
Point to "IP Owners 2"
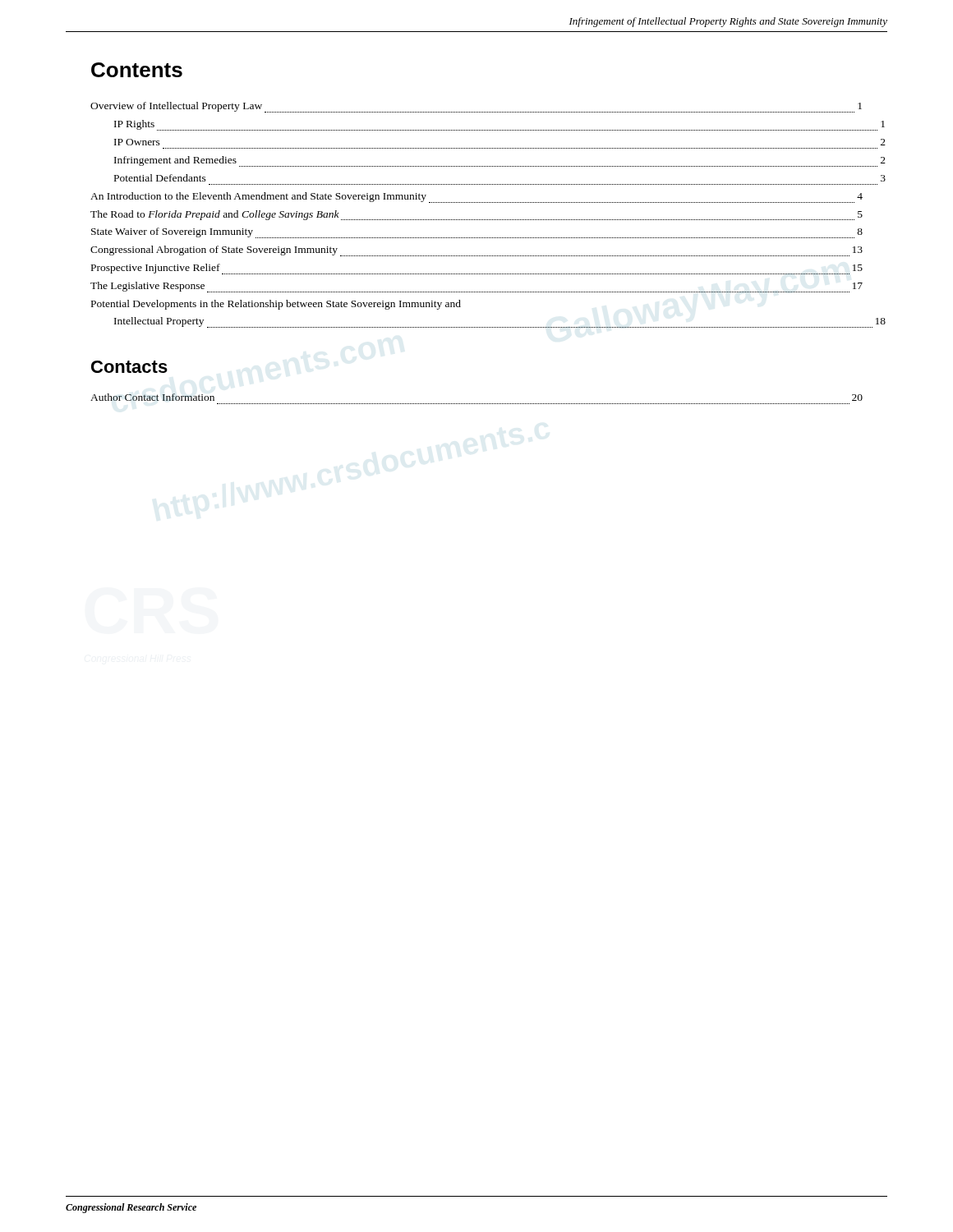(500, 142)
